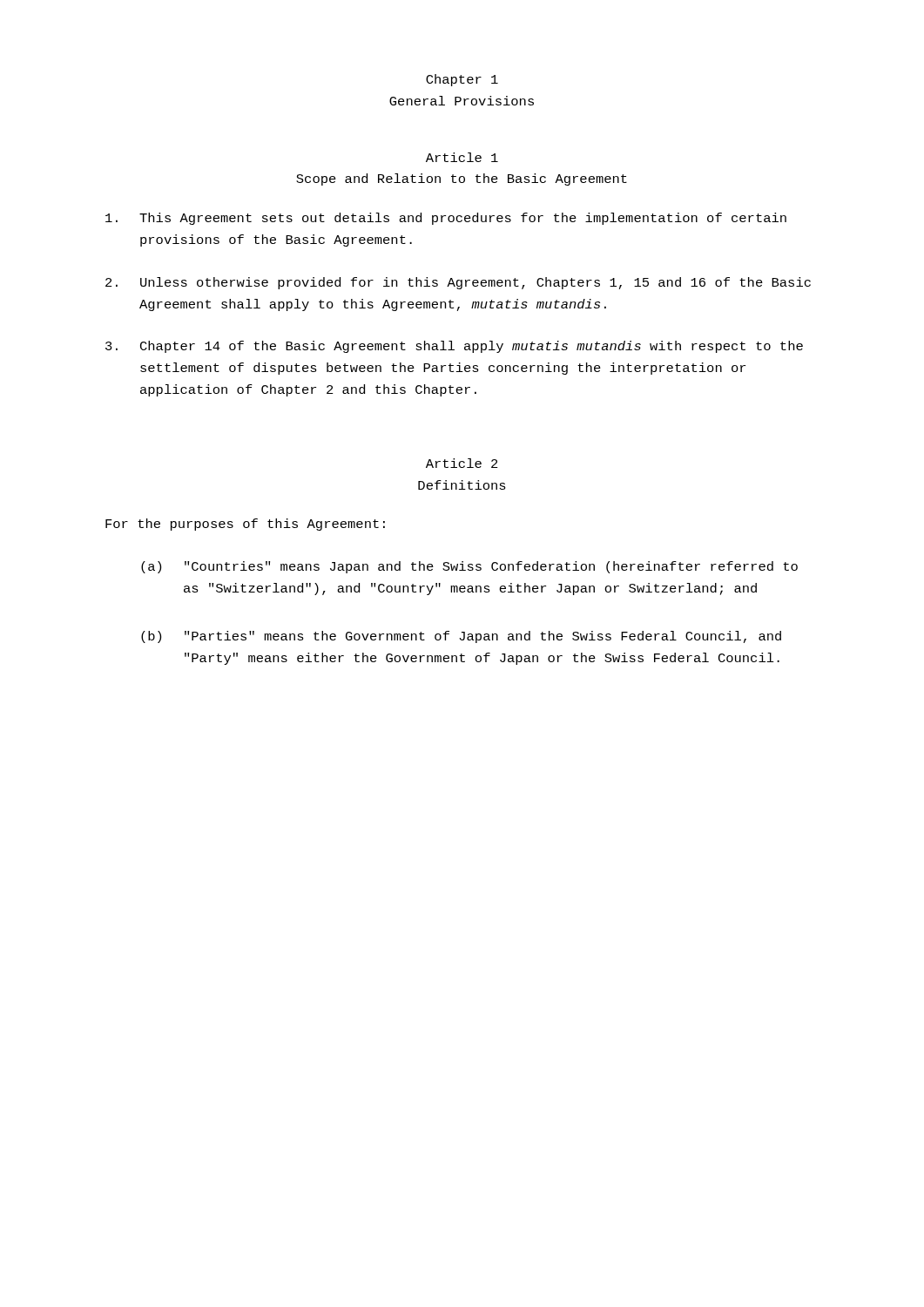Find the text block that says "For the purposes of"
The height and width of the screenshot is (1307, 924).
(246, 525)
